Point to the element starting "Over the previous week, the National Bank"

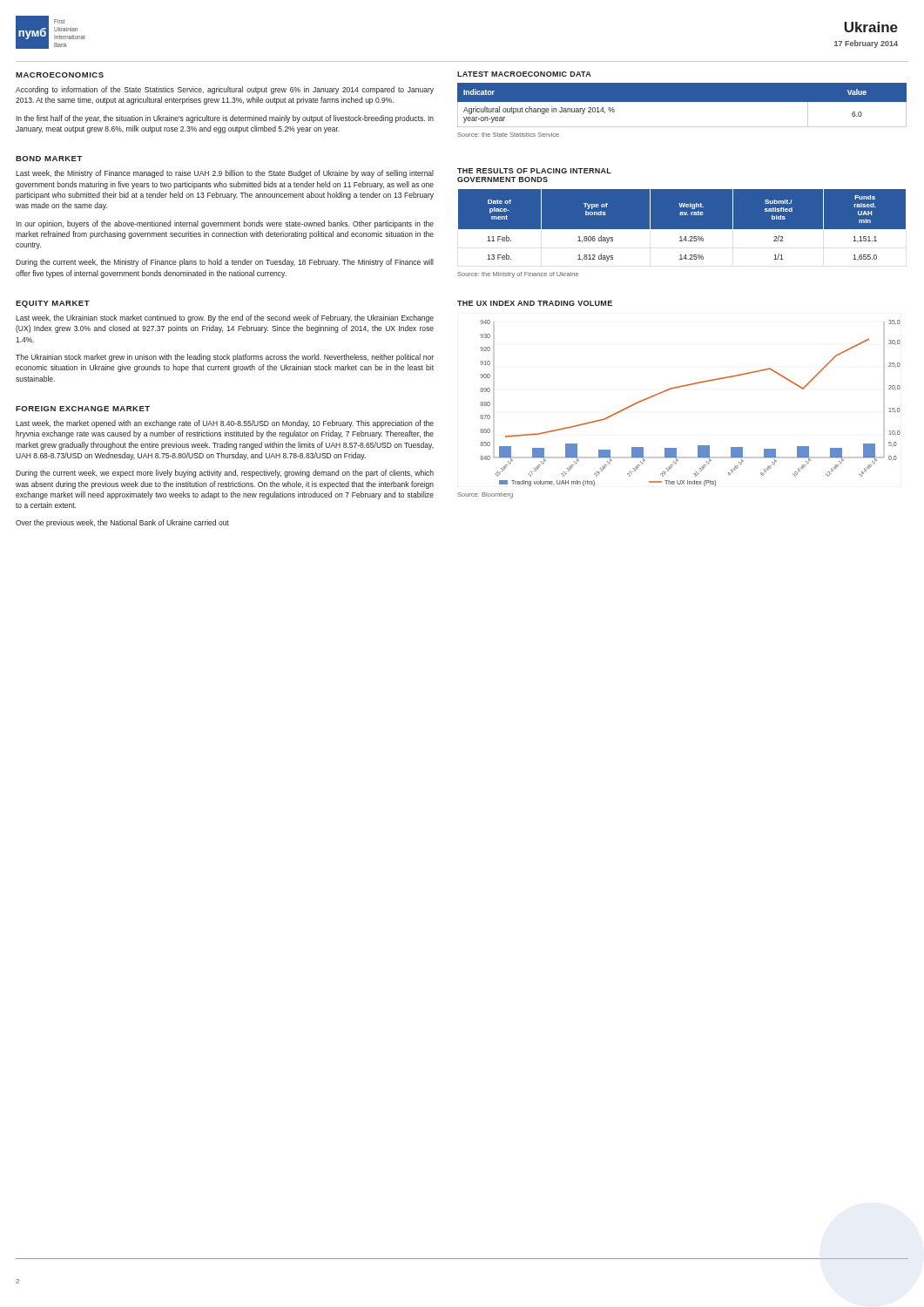click(x=122, y=523)
